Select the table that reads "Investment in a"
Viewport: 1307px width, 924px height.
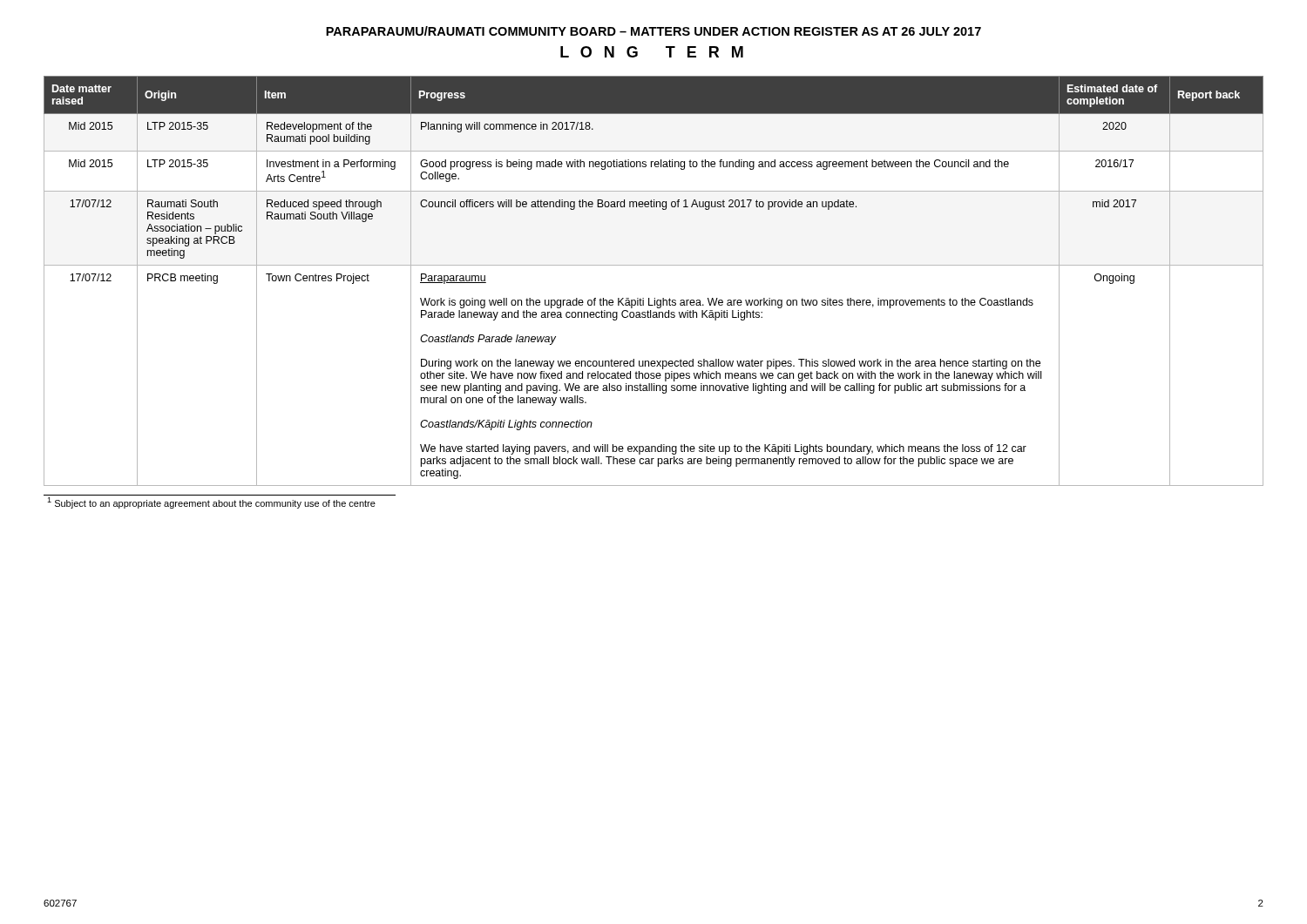(654, 281)
